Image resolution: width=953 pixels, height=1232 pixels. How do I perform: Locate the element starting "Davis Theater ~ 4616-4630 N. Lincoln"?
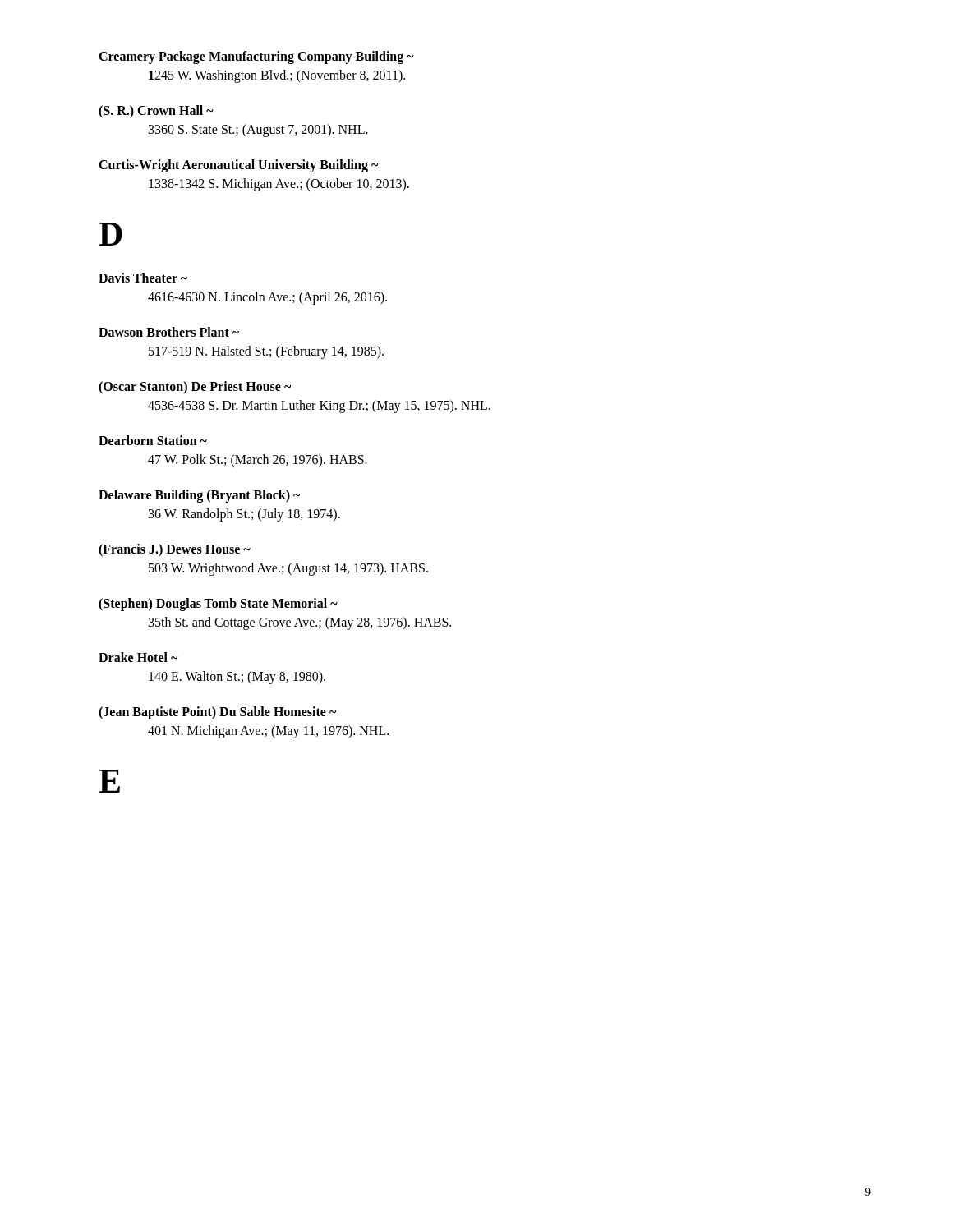click(x=143, y=278)
